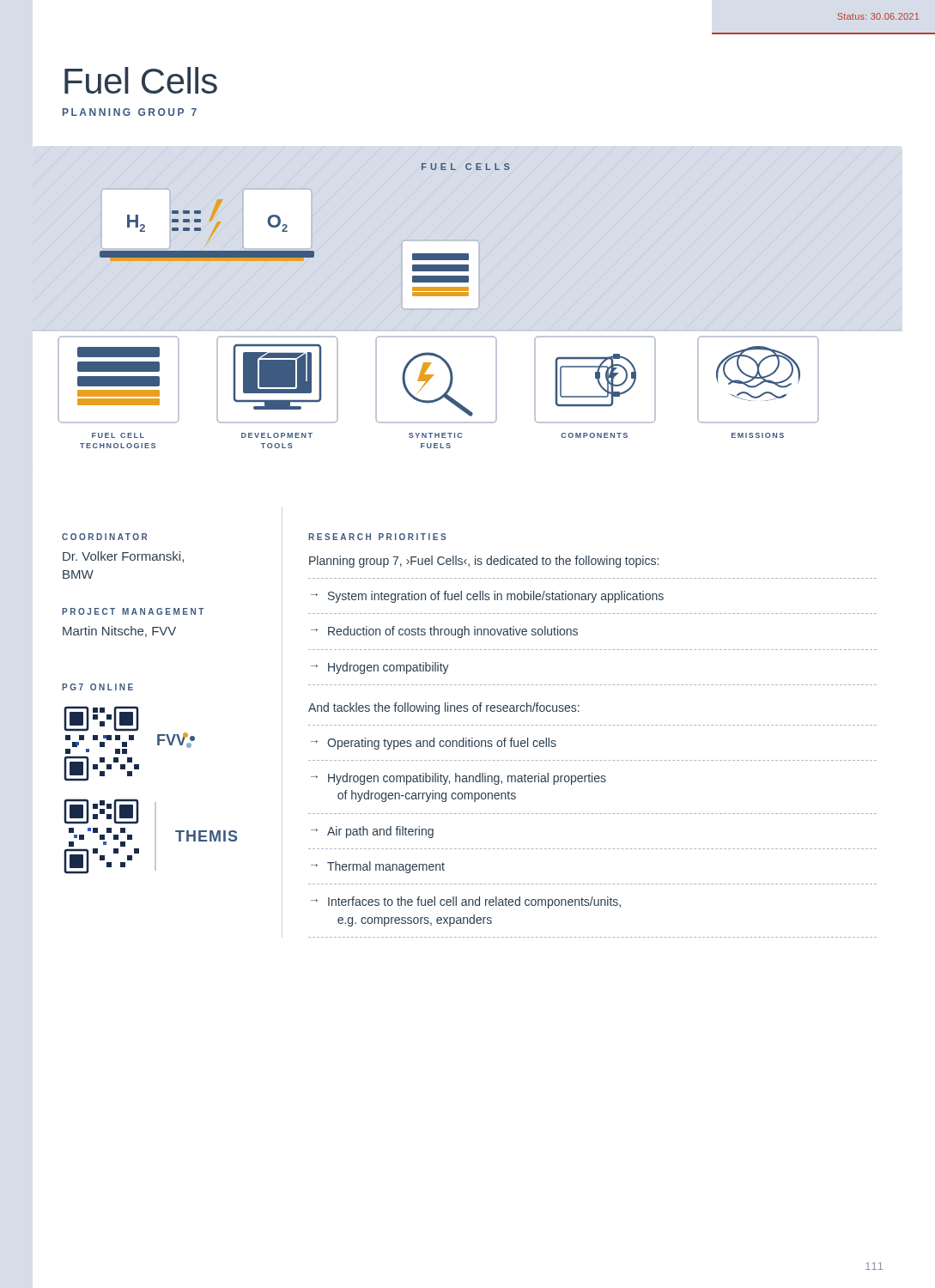Click the passage that begins "And tackles the"

[444, 707]
